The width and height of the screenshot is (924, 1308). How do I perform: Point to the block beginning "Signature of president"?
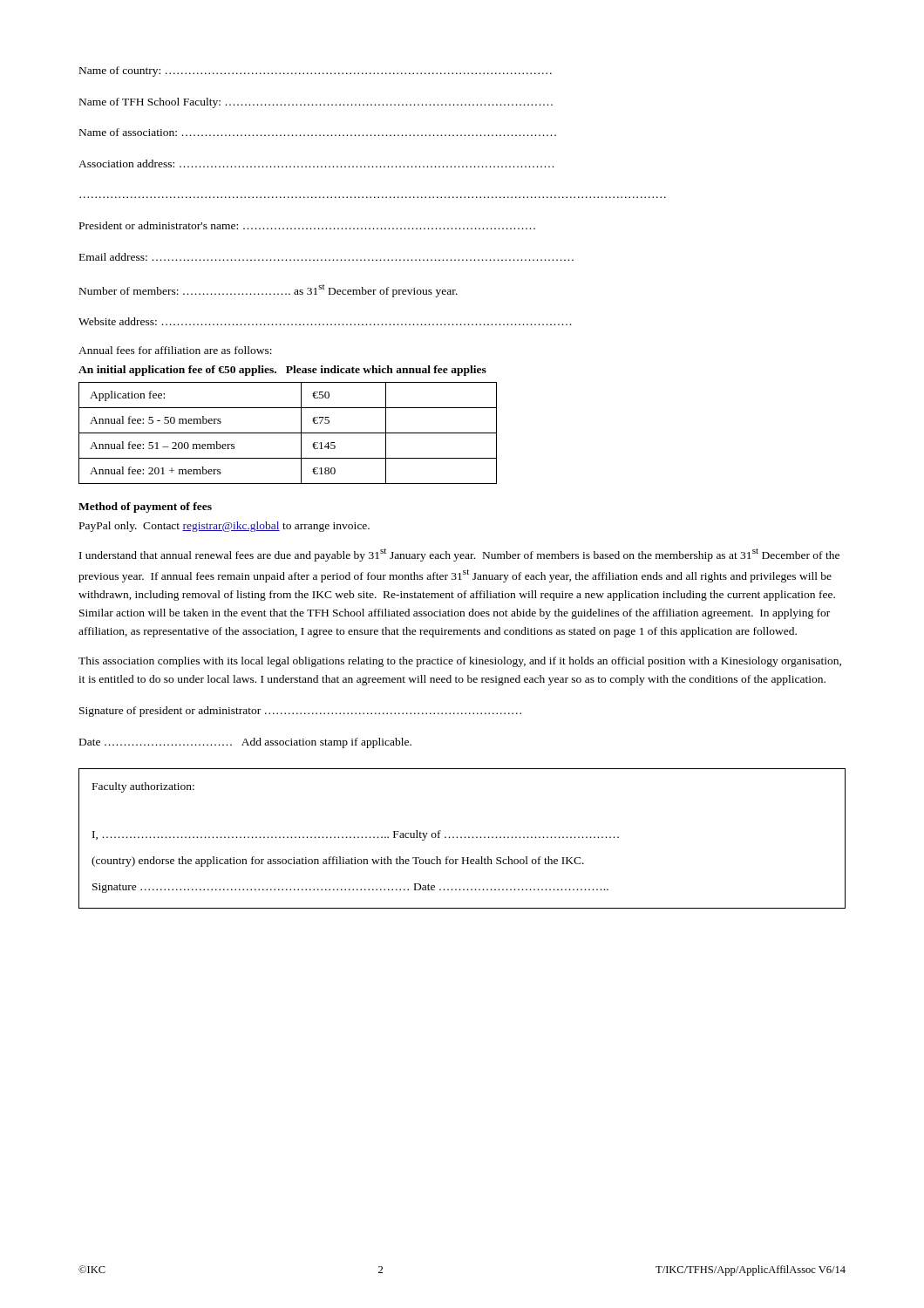coord(301,711)
